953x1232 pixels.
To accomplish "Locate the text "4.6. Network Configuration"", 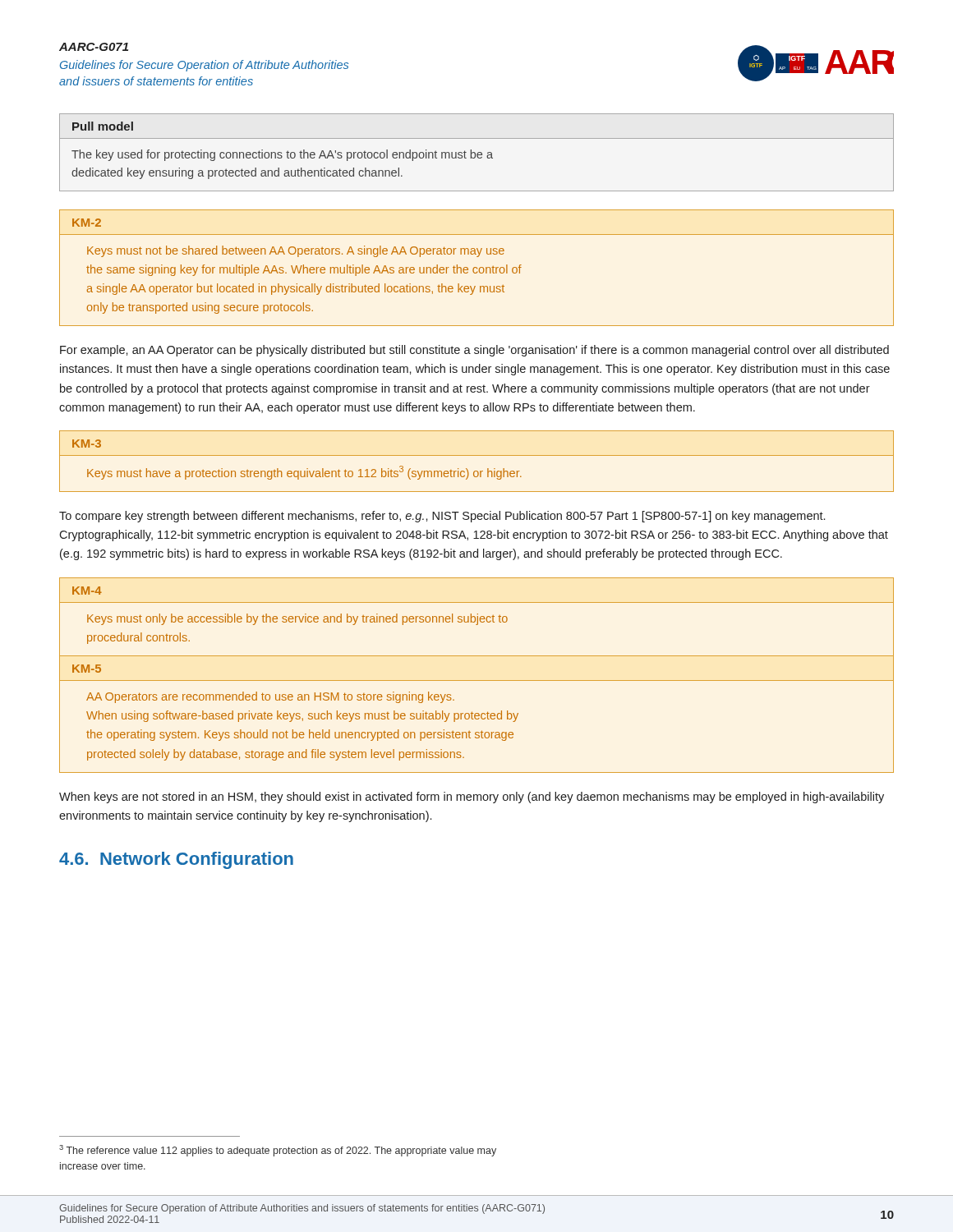I will coord(177,859).
